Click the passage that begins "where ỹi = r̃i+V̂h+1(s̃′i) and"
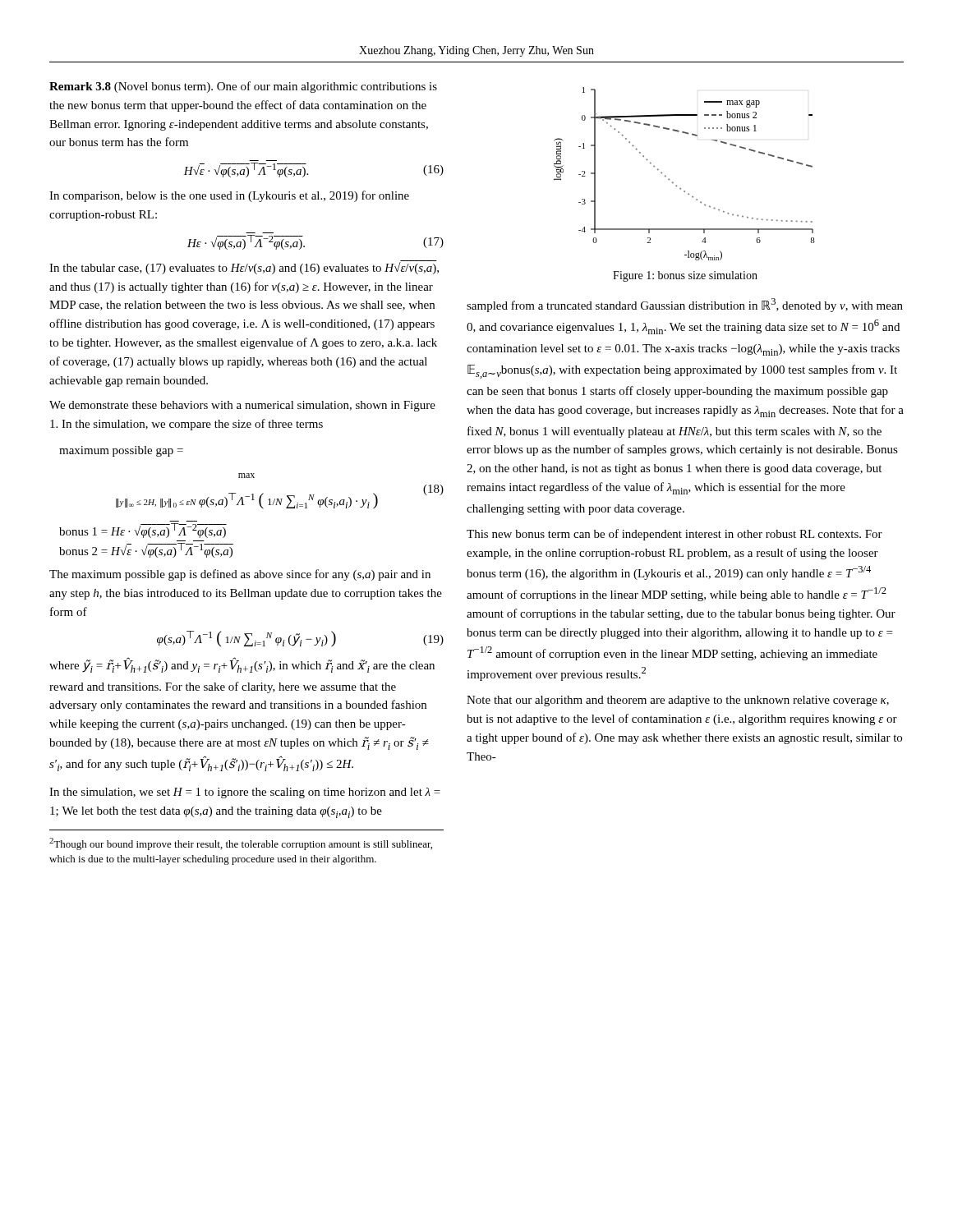The width and height of the screenshot is (953, 1232). click(242, 716)
